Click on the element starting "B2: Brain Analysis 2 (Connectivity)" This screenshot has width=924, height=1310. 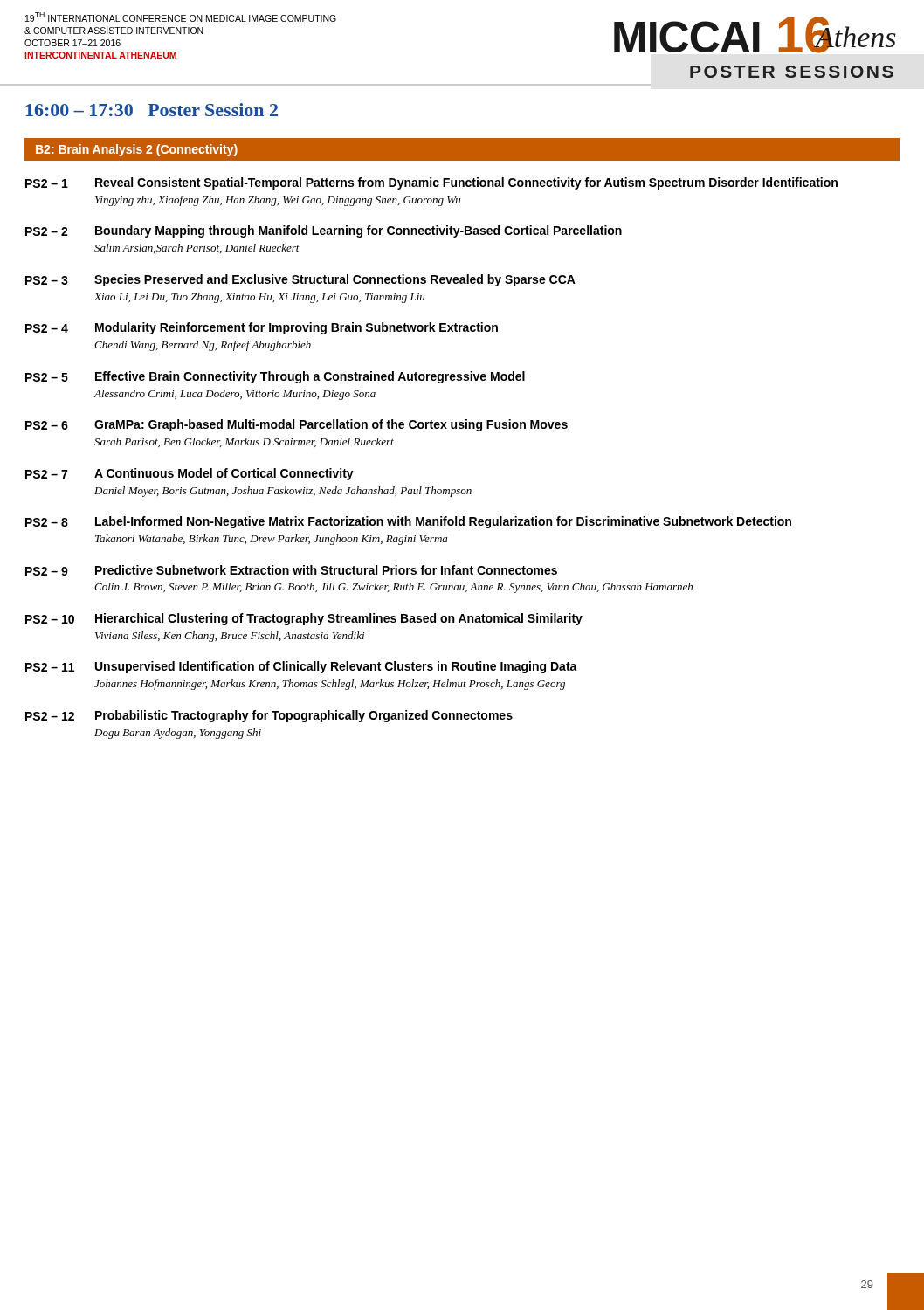point(136,149)
